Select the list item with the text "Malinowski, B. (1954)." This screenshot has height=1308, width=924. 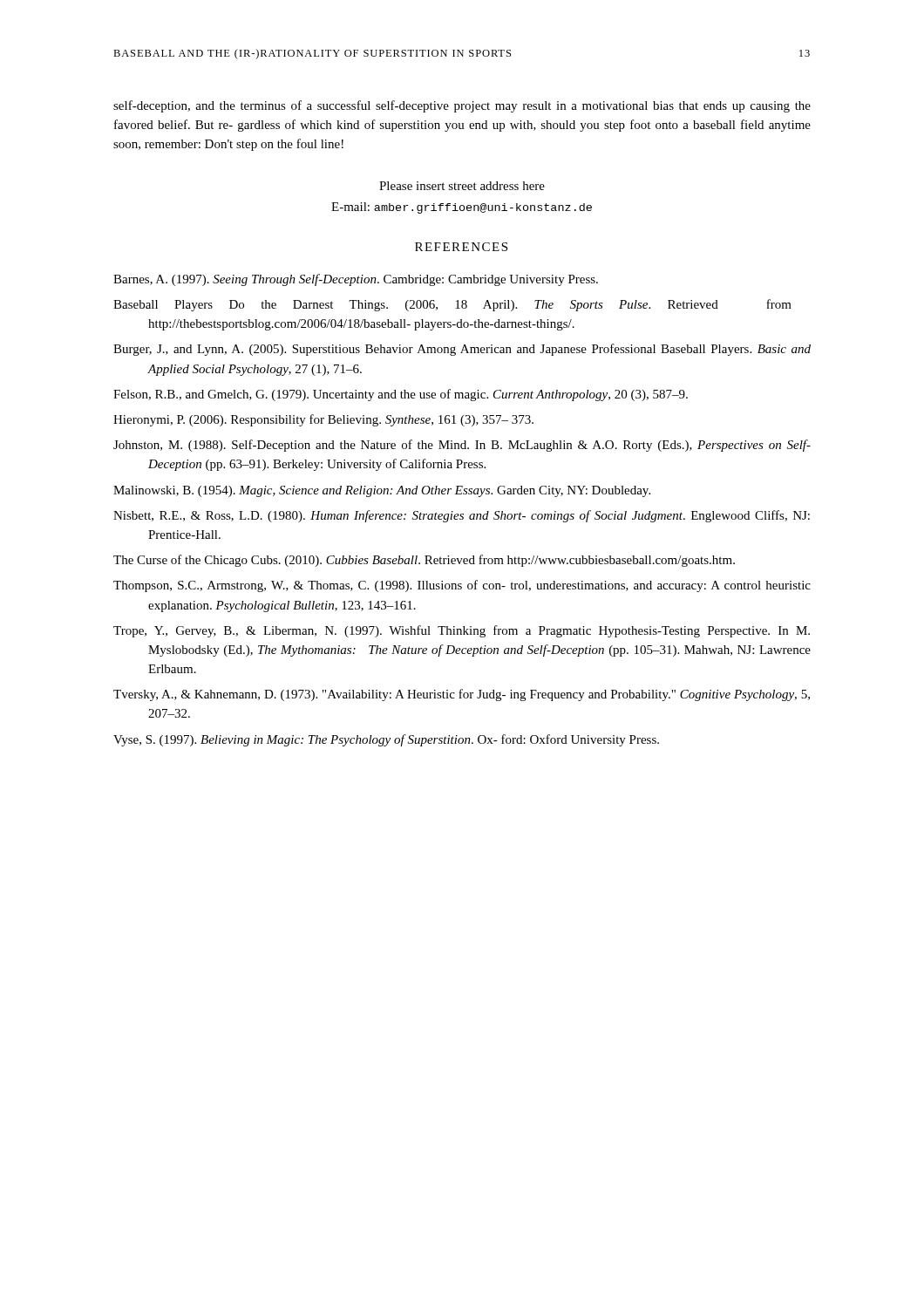[382, 490]
